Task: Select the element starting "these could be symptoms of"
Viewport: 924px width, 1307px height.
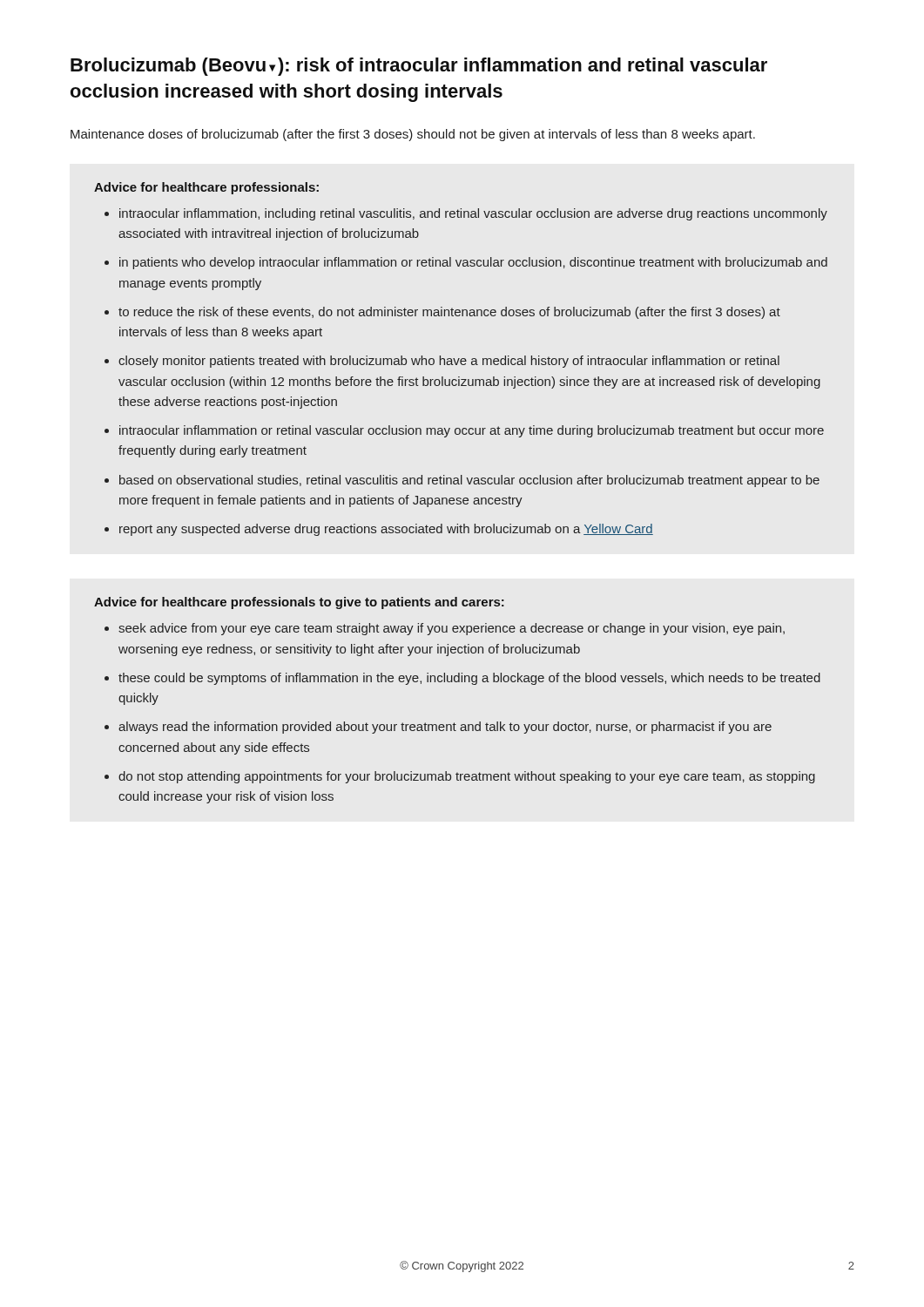Action: [x=470, y=687]
